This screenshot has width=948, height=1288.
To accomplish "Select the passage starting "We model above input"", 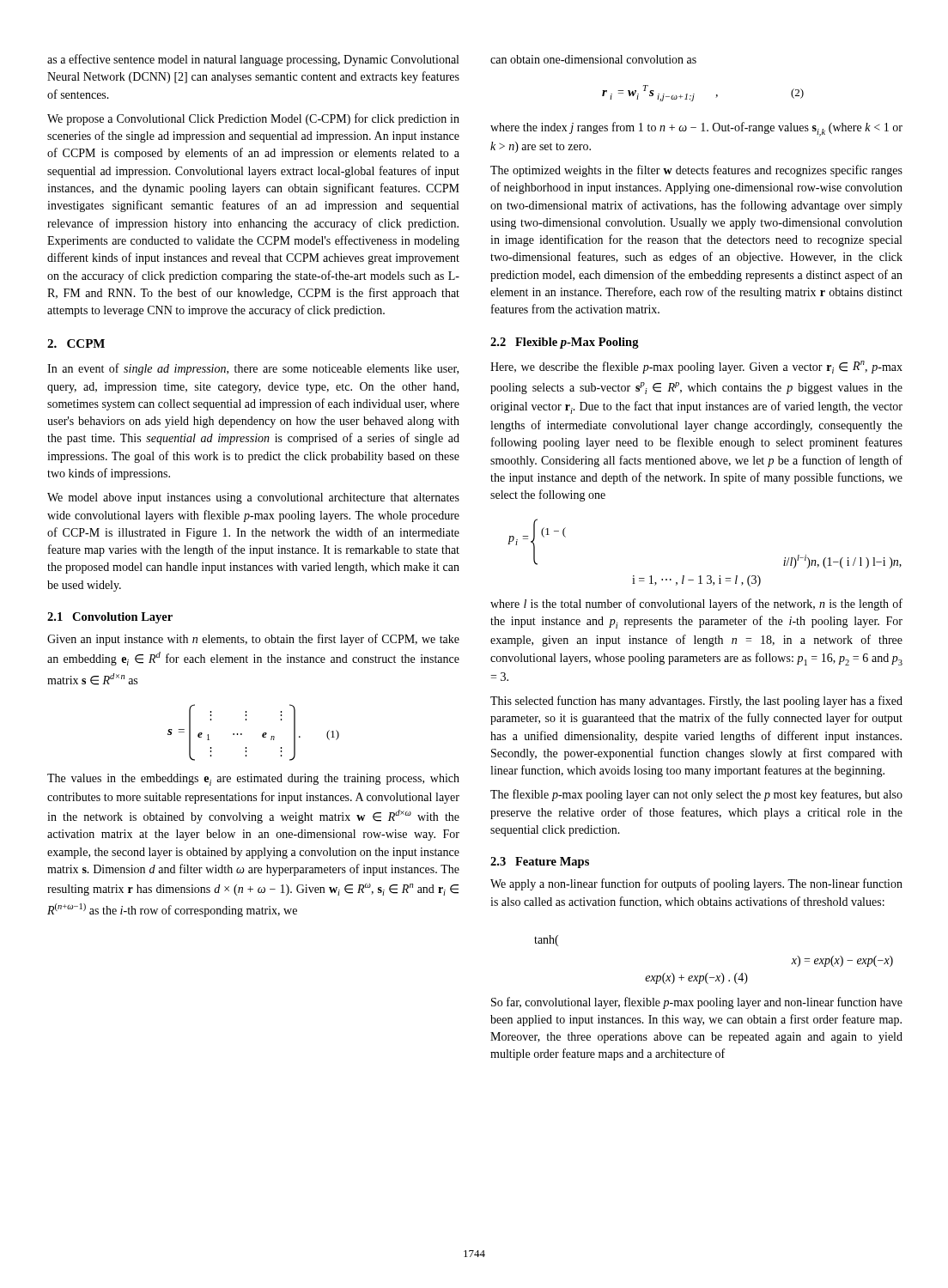I will pos(253,542).
